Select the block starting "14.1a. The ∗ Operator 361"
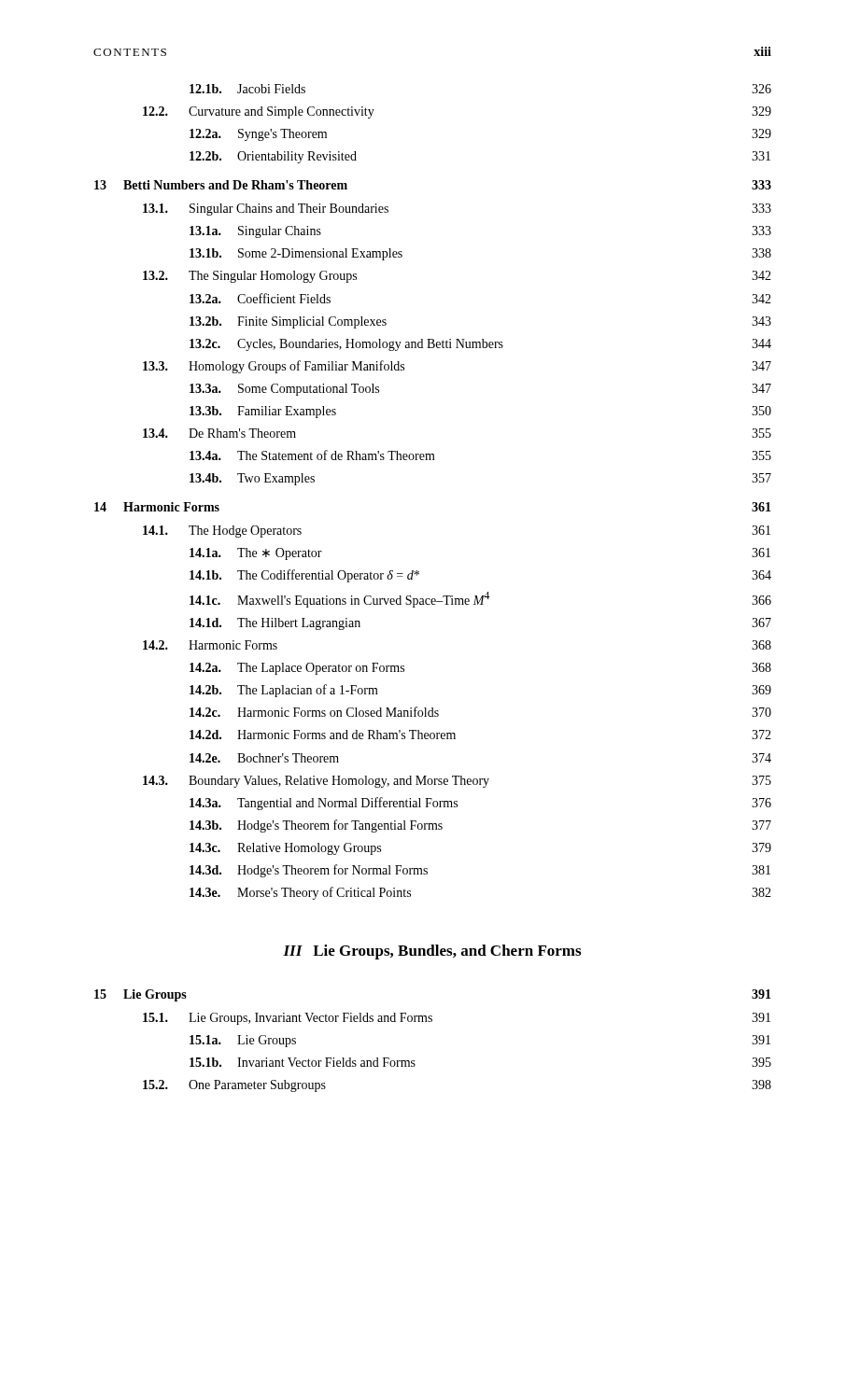 pos(208,554)
